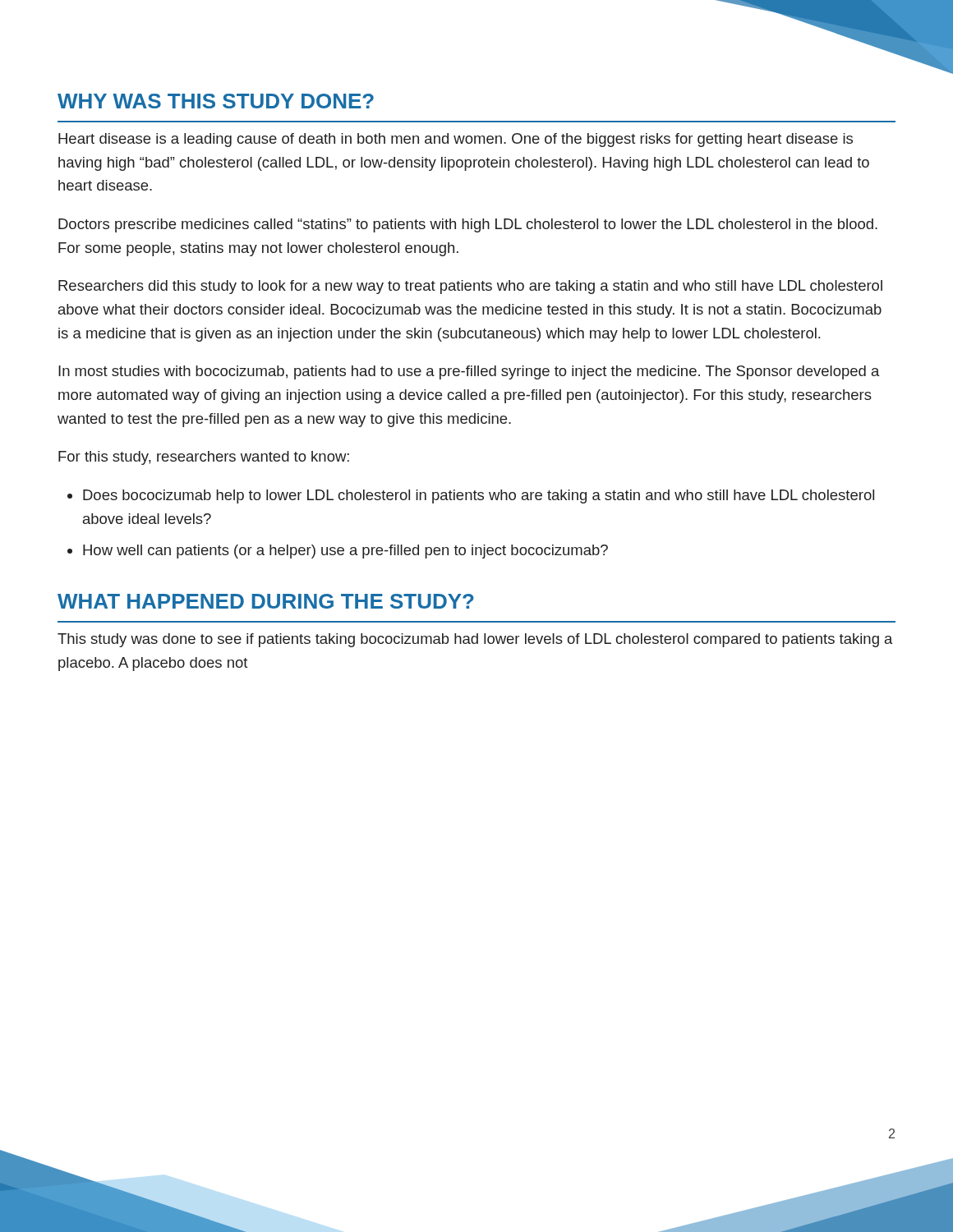Select the text block starting "Researchers did this study to look for"
The image size is (953, 1232).
click(476, 310)
